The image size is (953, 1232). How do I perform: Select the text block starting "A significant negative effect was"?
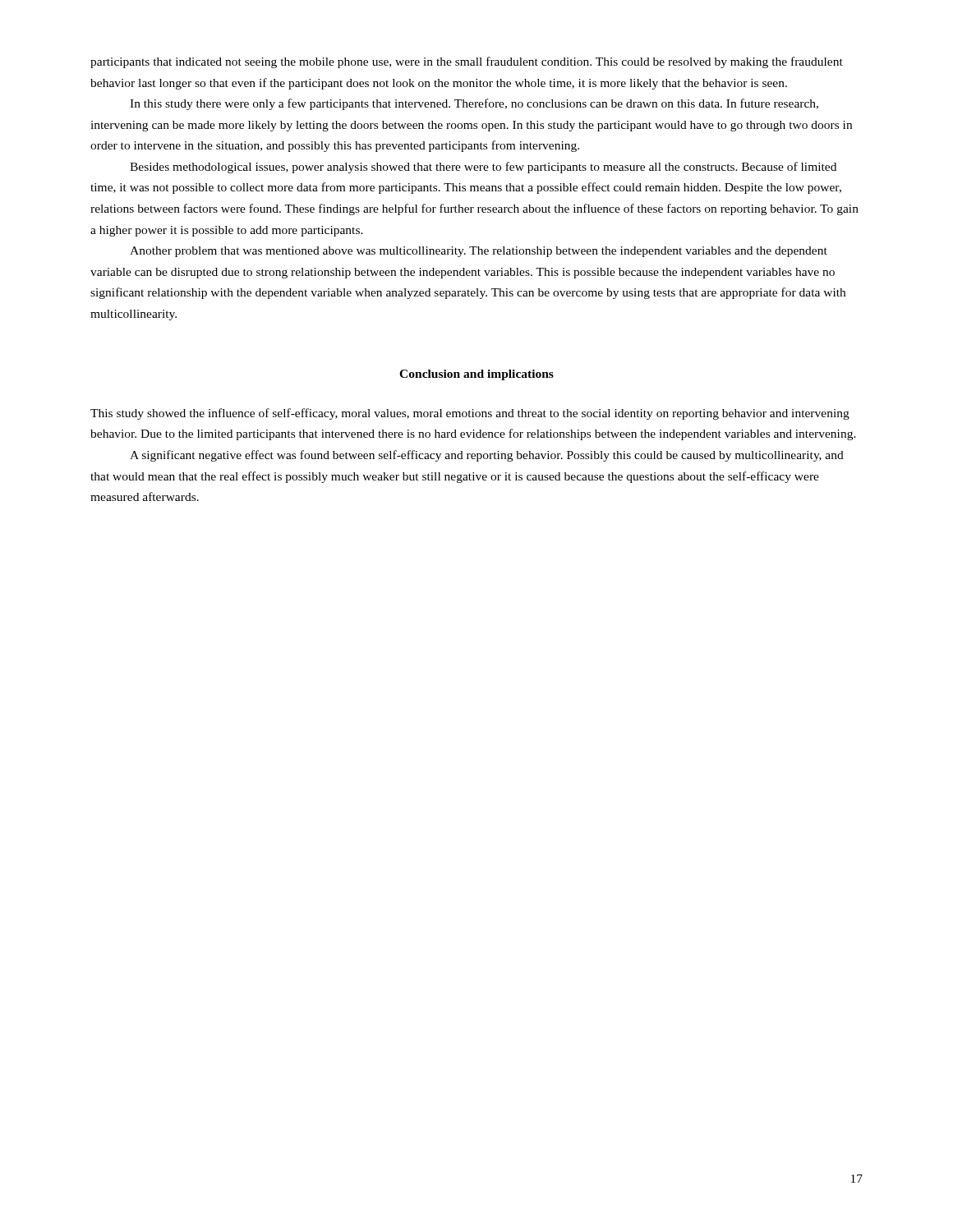[x=467, y=476]
